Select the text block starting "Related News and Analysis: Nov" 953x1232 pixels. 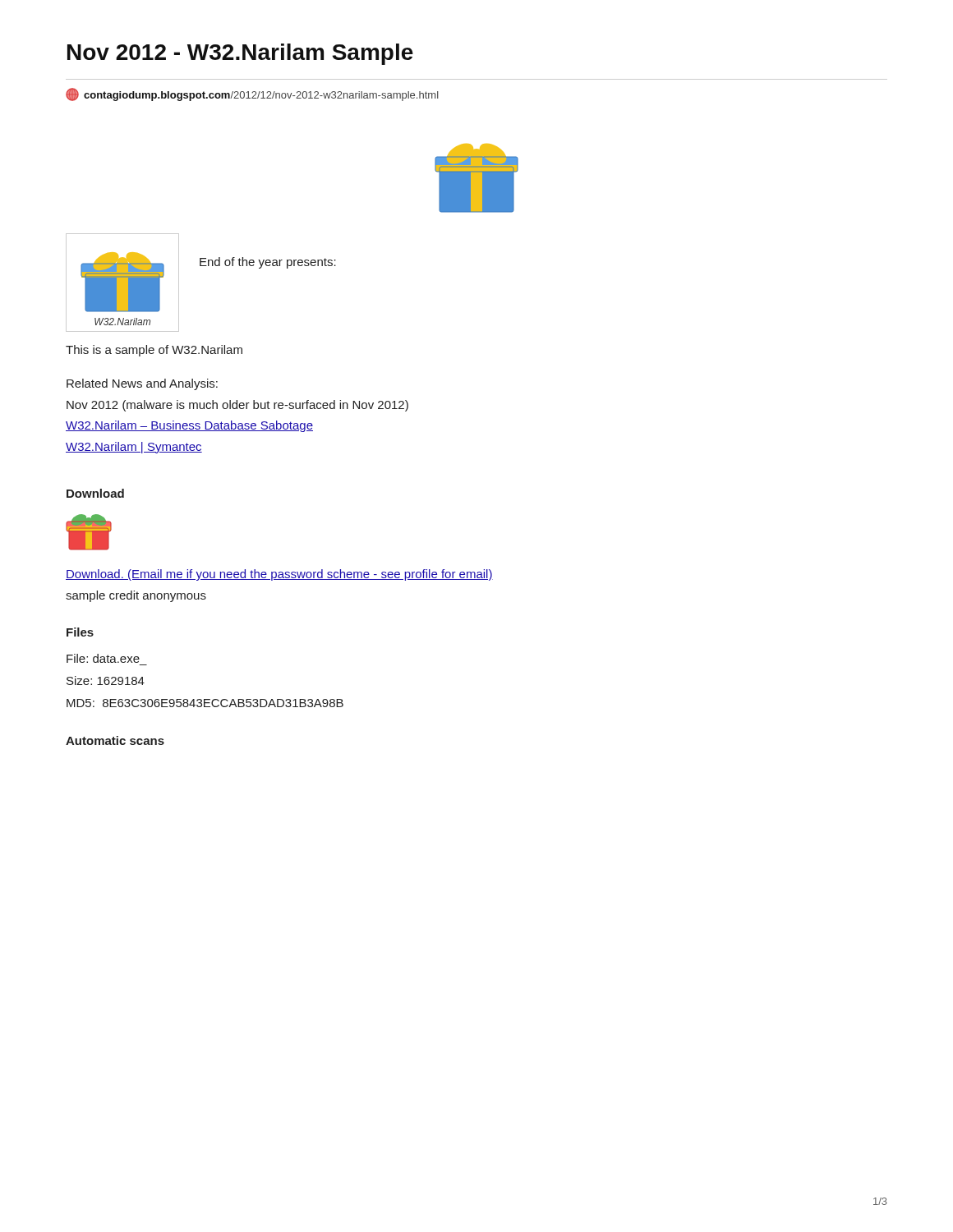coord(237,415)
